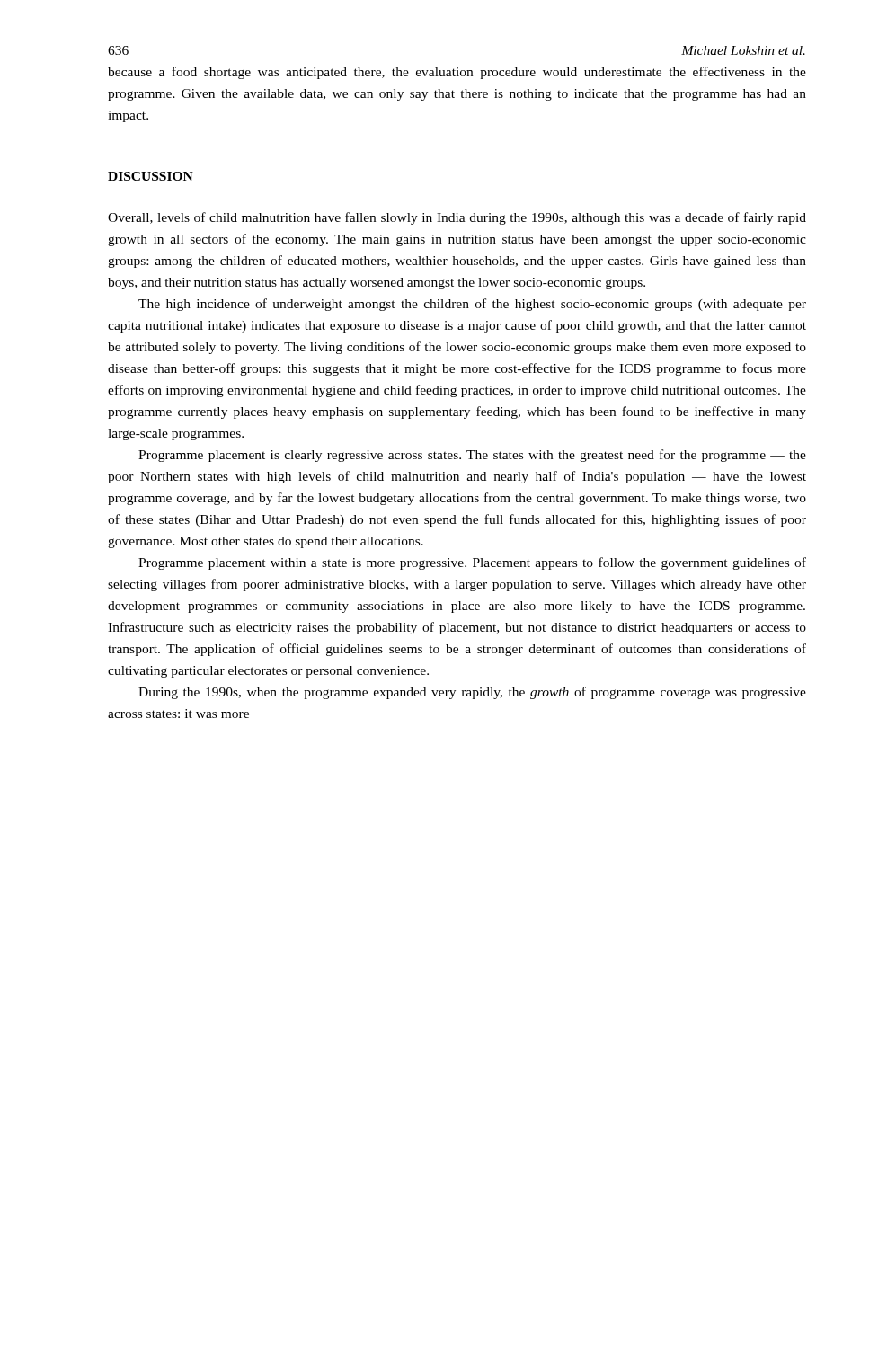The height and width of the screenshot is (1348, 896).
Task: Select the element starting "During the 1990s, when"
Action: [x=457, y=703]
